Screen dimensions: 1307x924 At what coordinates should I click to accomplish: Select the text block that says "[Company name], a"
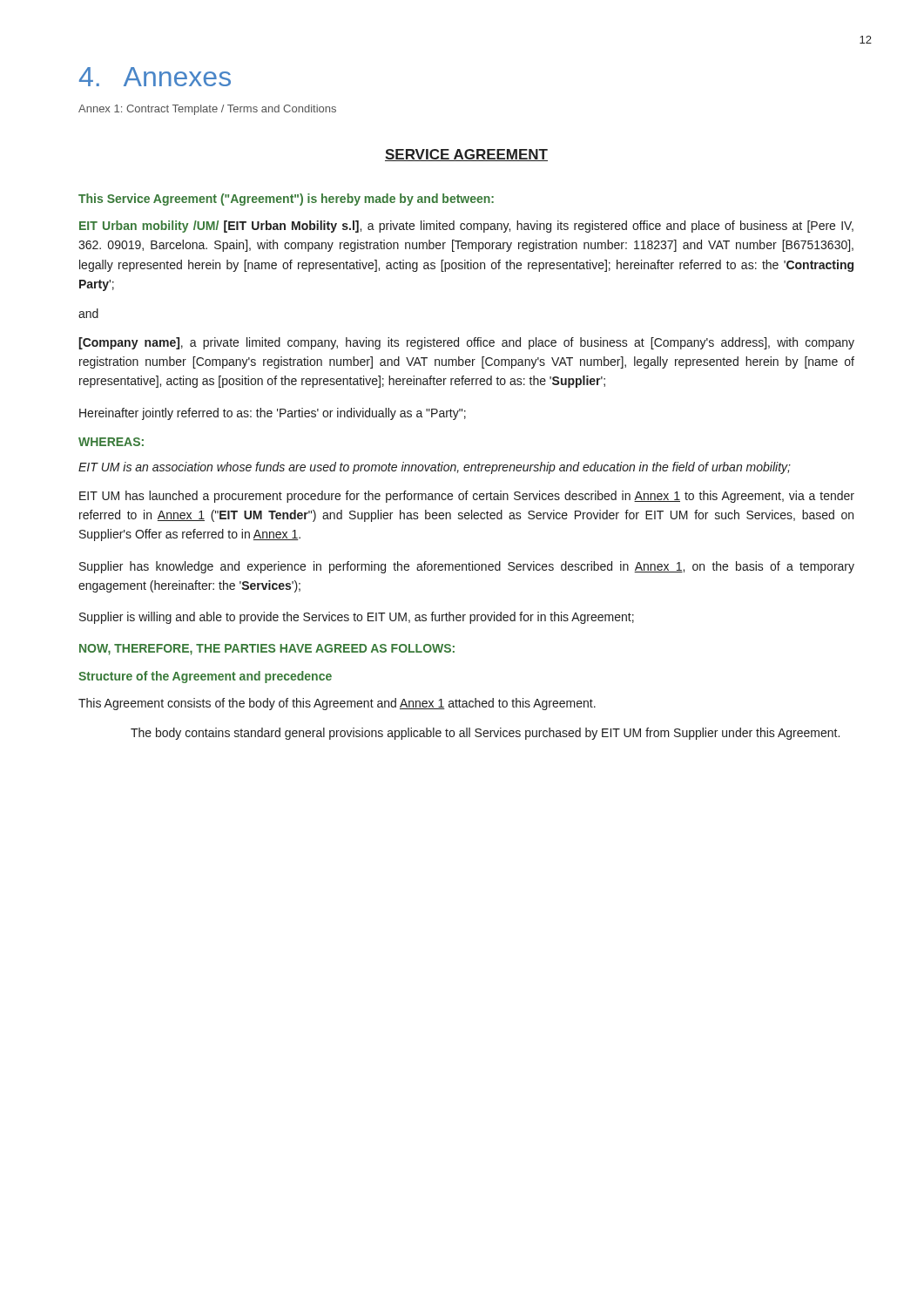[x=466, y=362]
